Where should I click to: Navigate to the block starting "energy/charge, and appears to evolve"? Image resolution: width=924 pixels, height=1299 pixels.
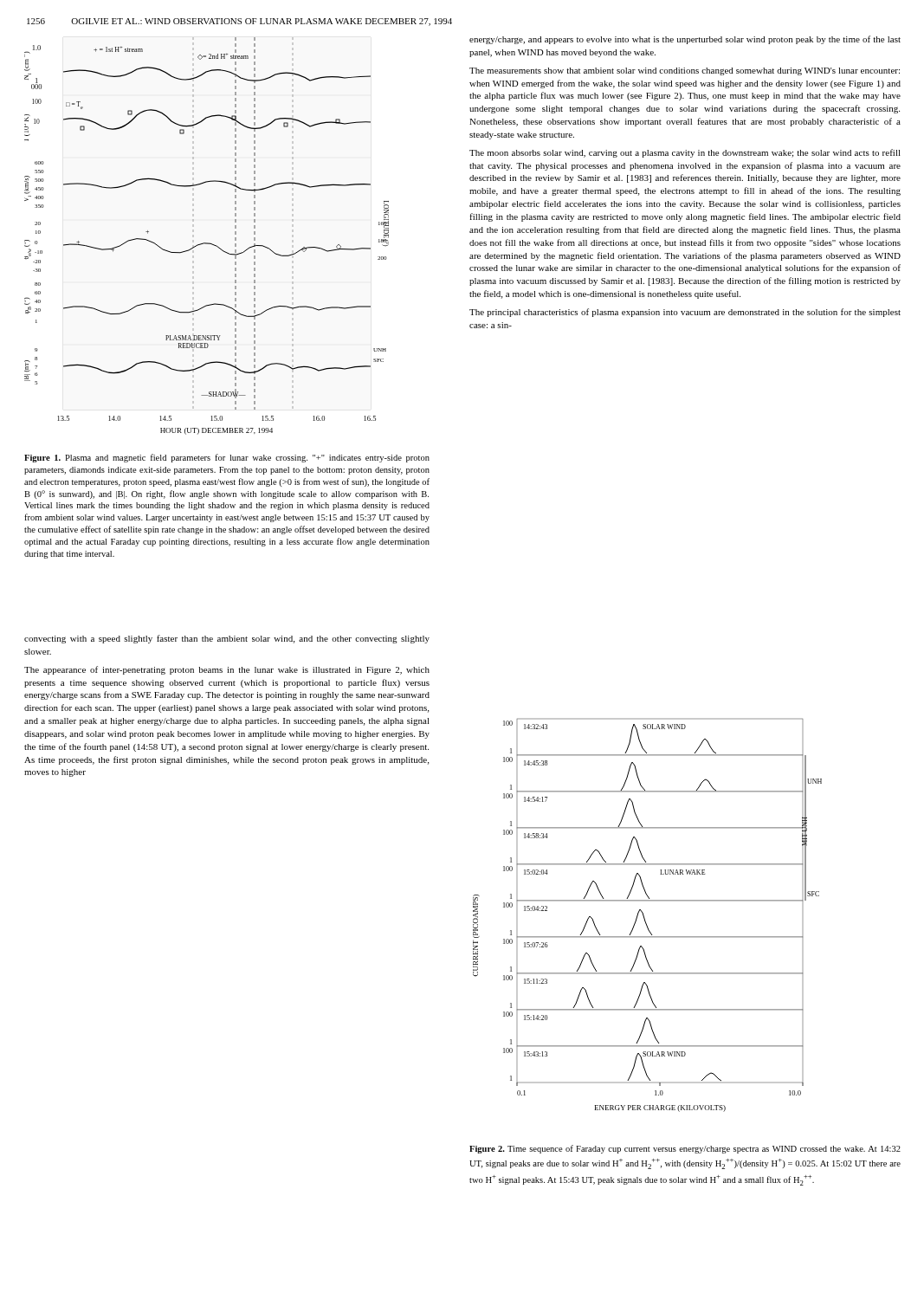685,182
